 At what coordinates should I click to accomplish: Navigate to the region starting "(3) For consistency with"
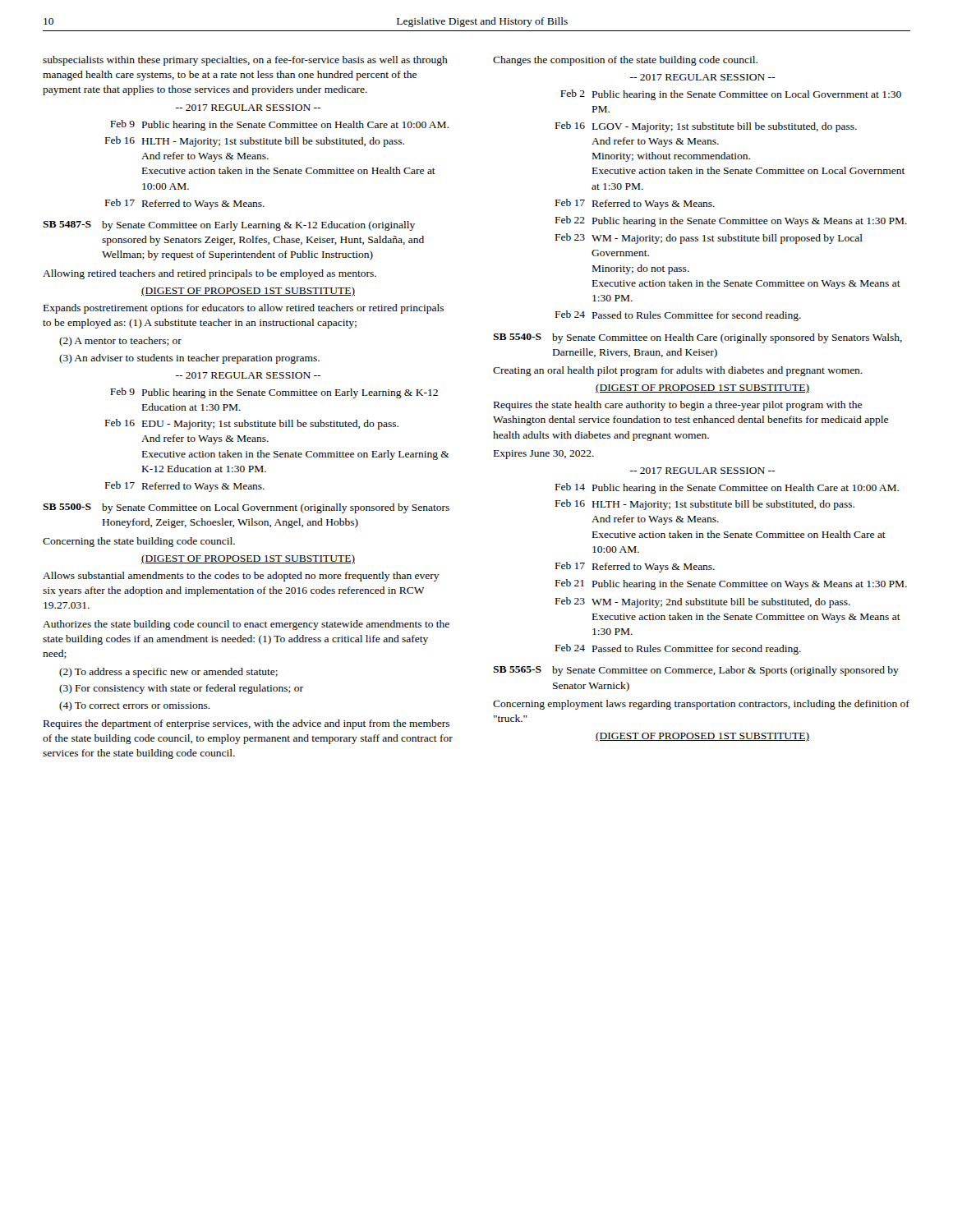pyautogui.click(x=256, y=689)
